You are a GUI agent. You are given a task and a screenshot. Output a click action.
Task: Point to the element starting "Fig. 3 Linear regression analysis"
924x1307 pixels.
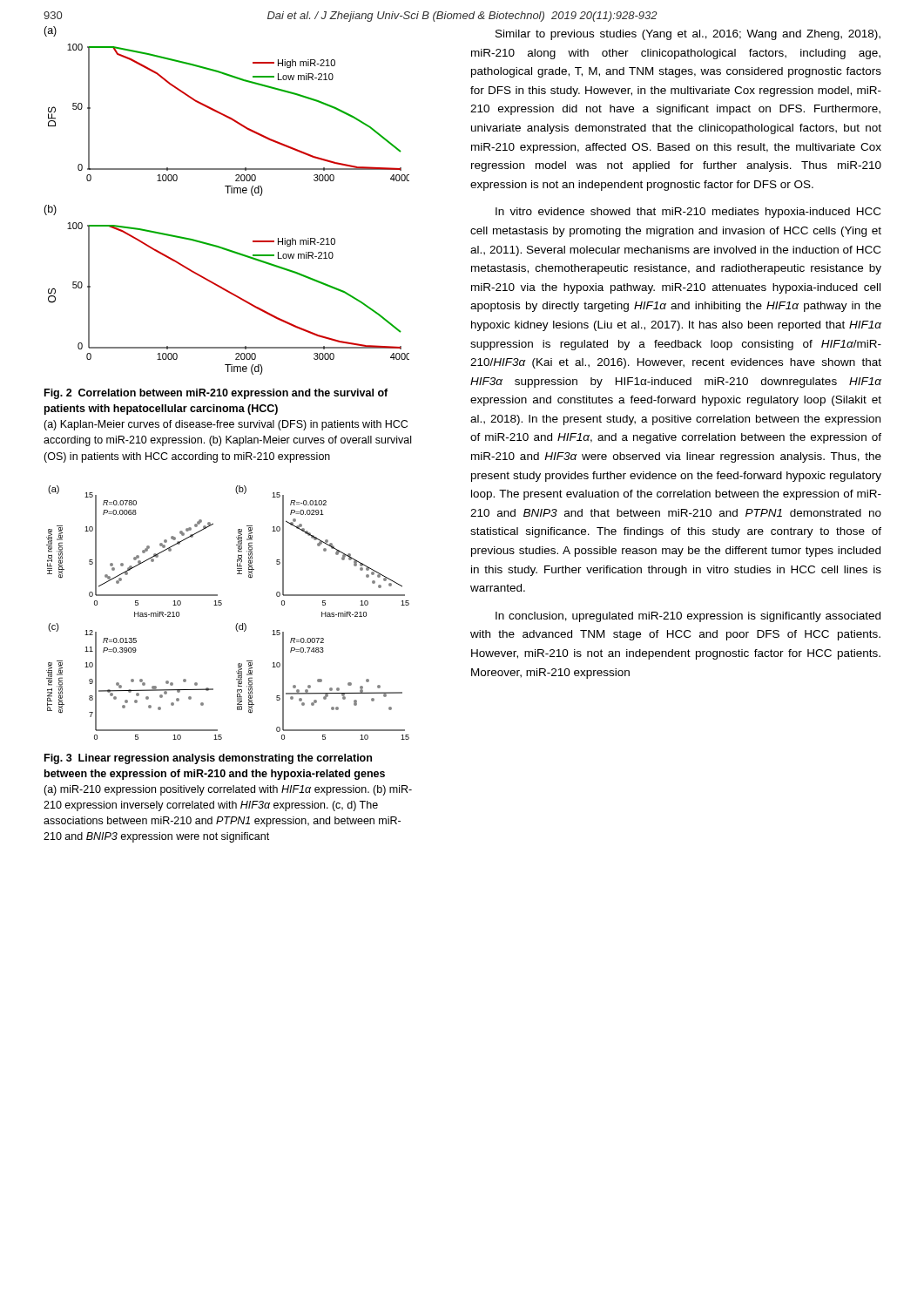pyautogui.click(x=228, y=797)
